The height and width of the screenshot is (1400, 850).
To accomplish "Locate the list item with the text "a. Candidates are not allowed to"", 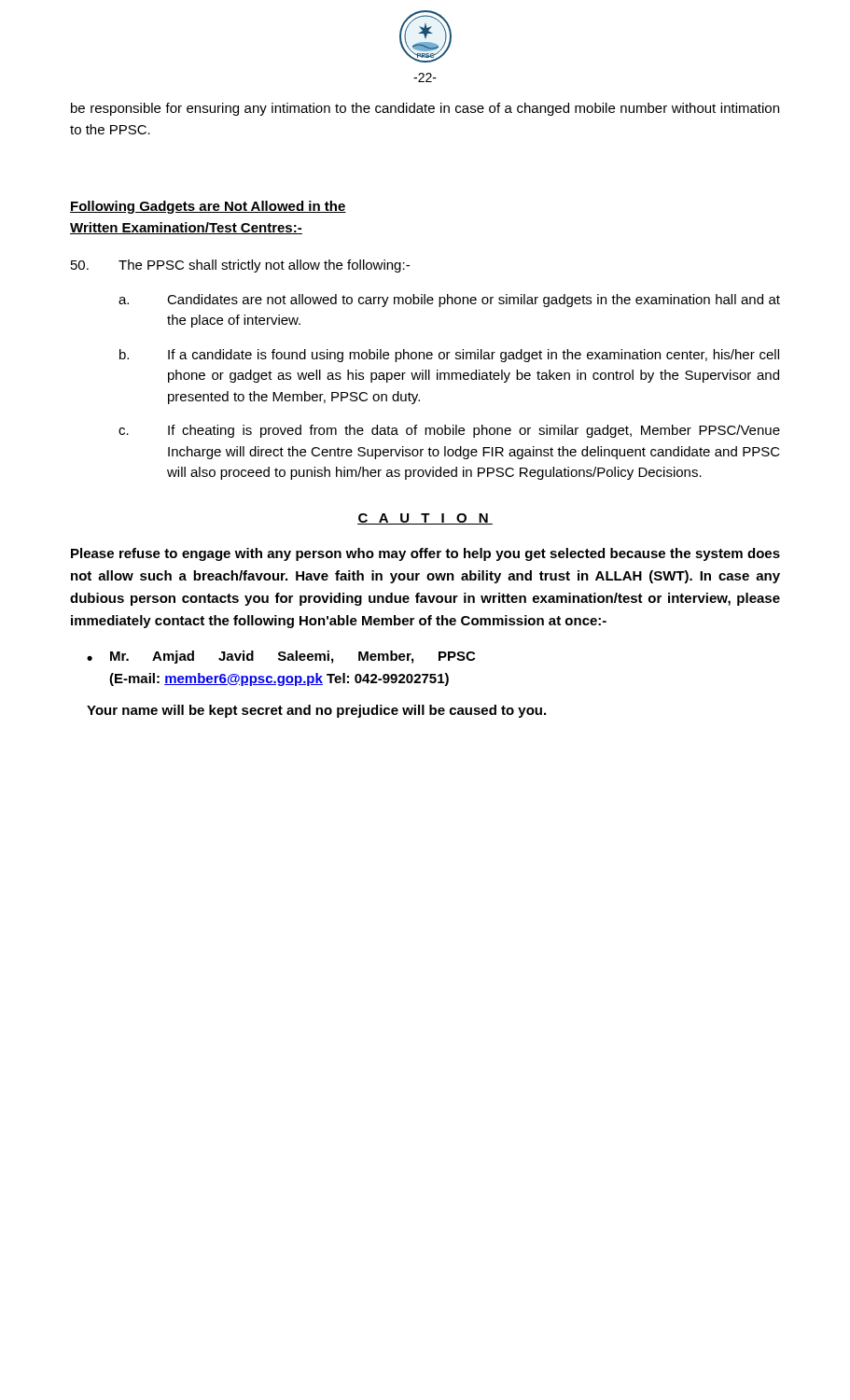I will pos(449,310).
